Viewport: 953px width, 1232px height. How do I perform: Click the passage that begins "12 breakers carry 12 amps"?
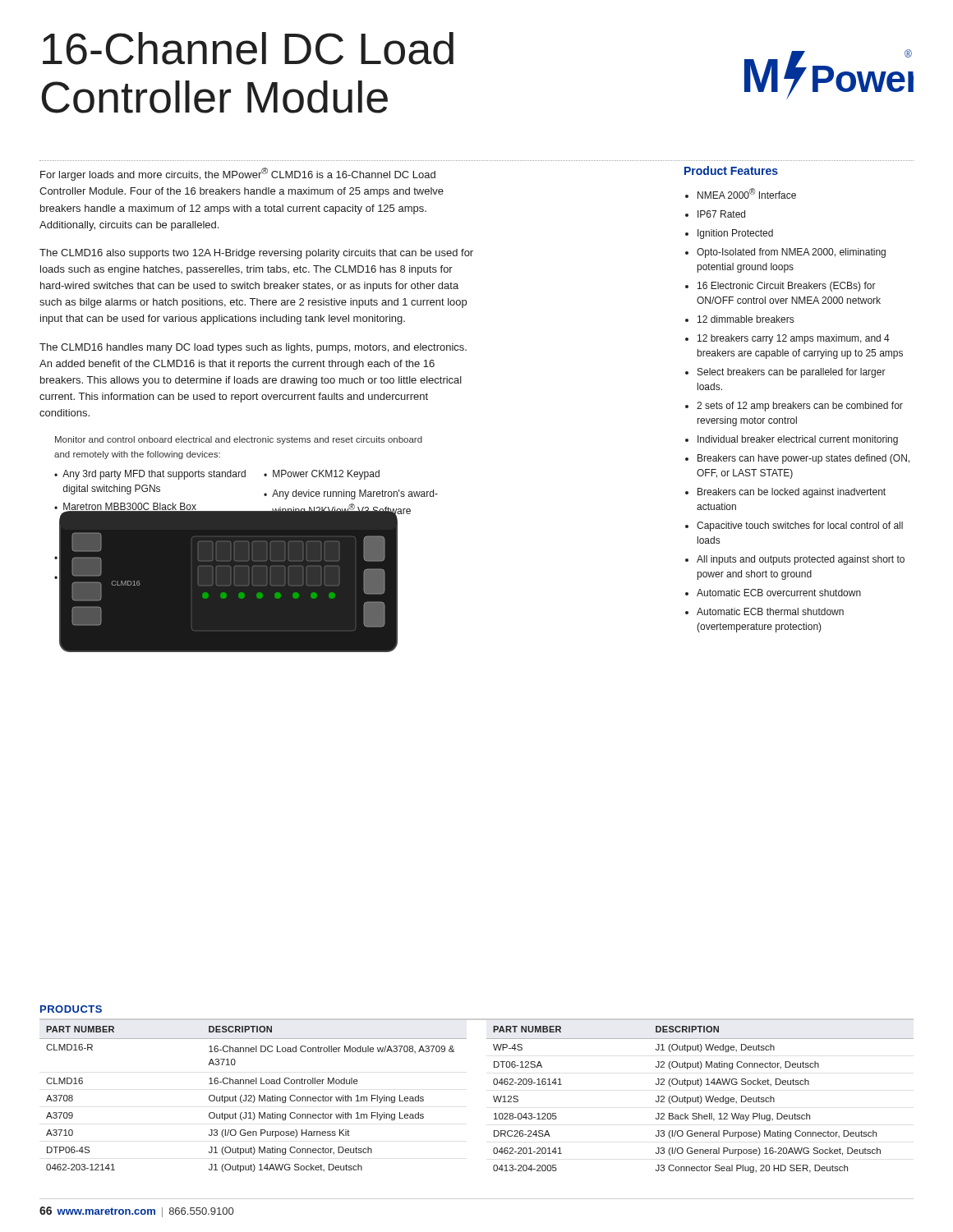coord(805,346)
